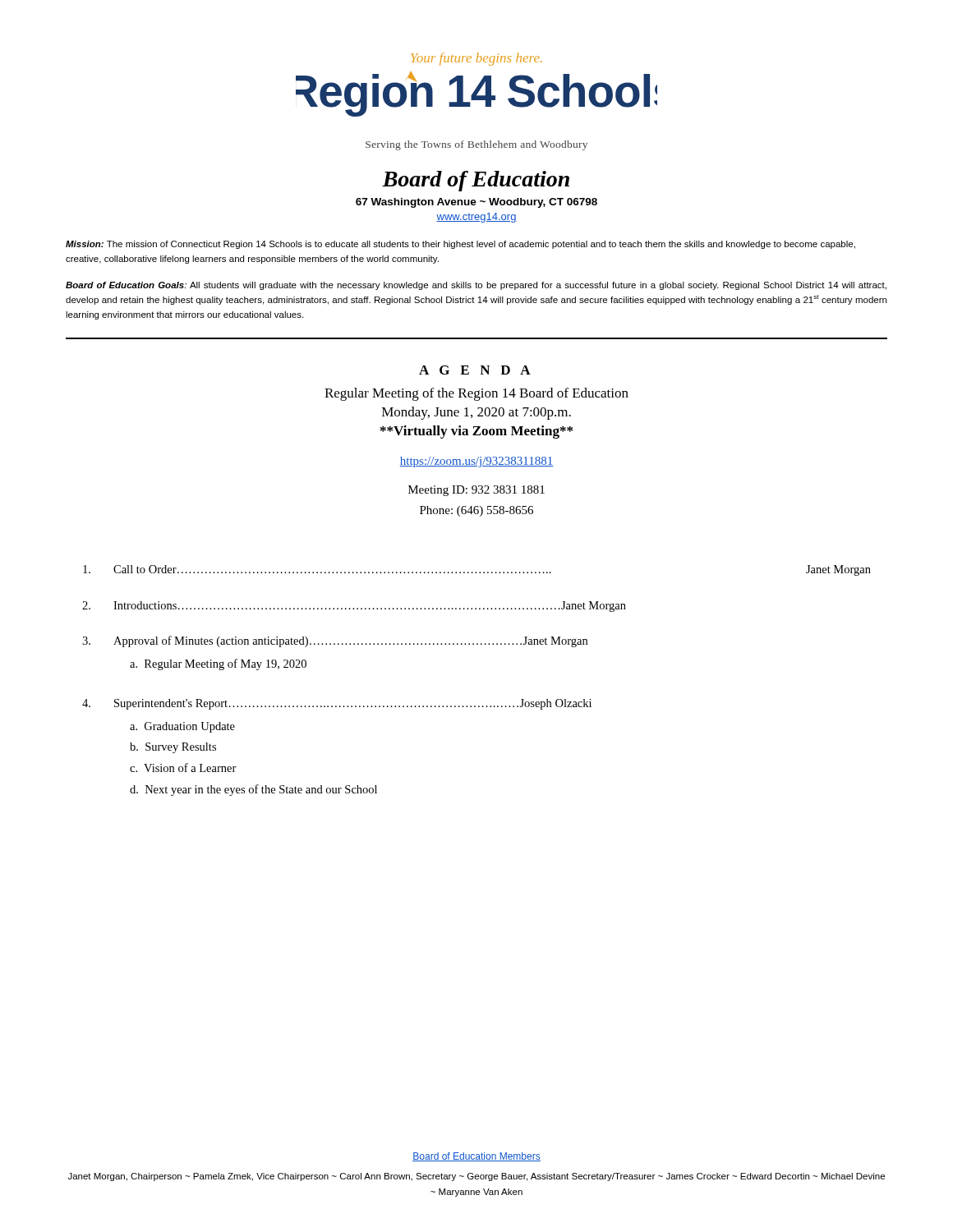Where is the passage that starts "4. Superintendent's Report…………………….…………………………………….……Joseph Olzacki a. Graduation Update"?
Image resolution: width=953 pixels, height=1232 pixels.
[x=337, y=704]
